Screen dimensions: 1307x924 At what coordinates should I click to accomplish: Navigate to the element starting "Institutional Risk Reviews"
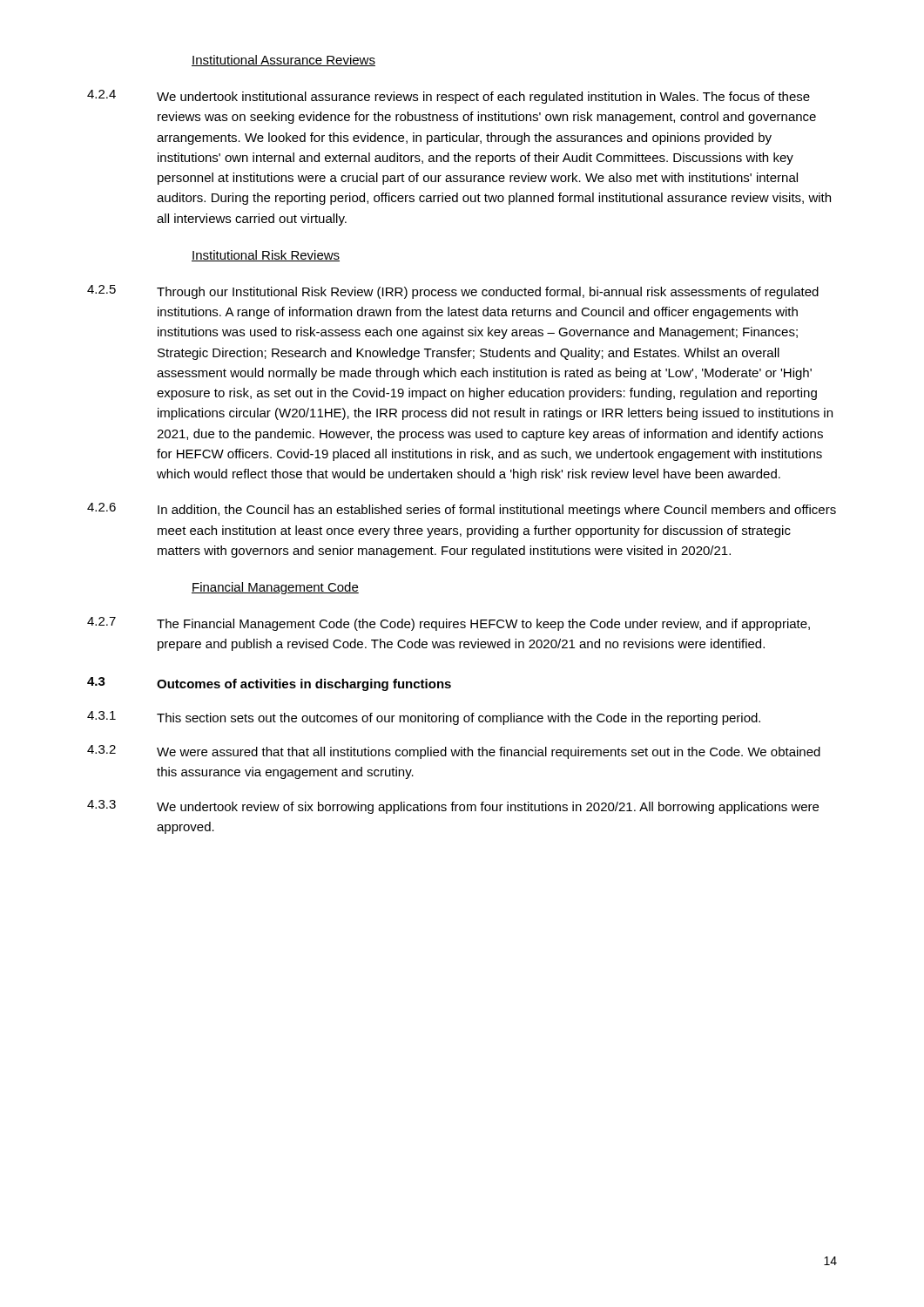(266, 255)
